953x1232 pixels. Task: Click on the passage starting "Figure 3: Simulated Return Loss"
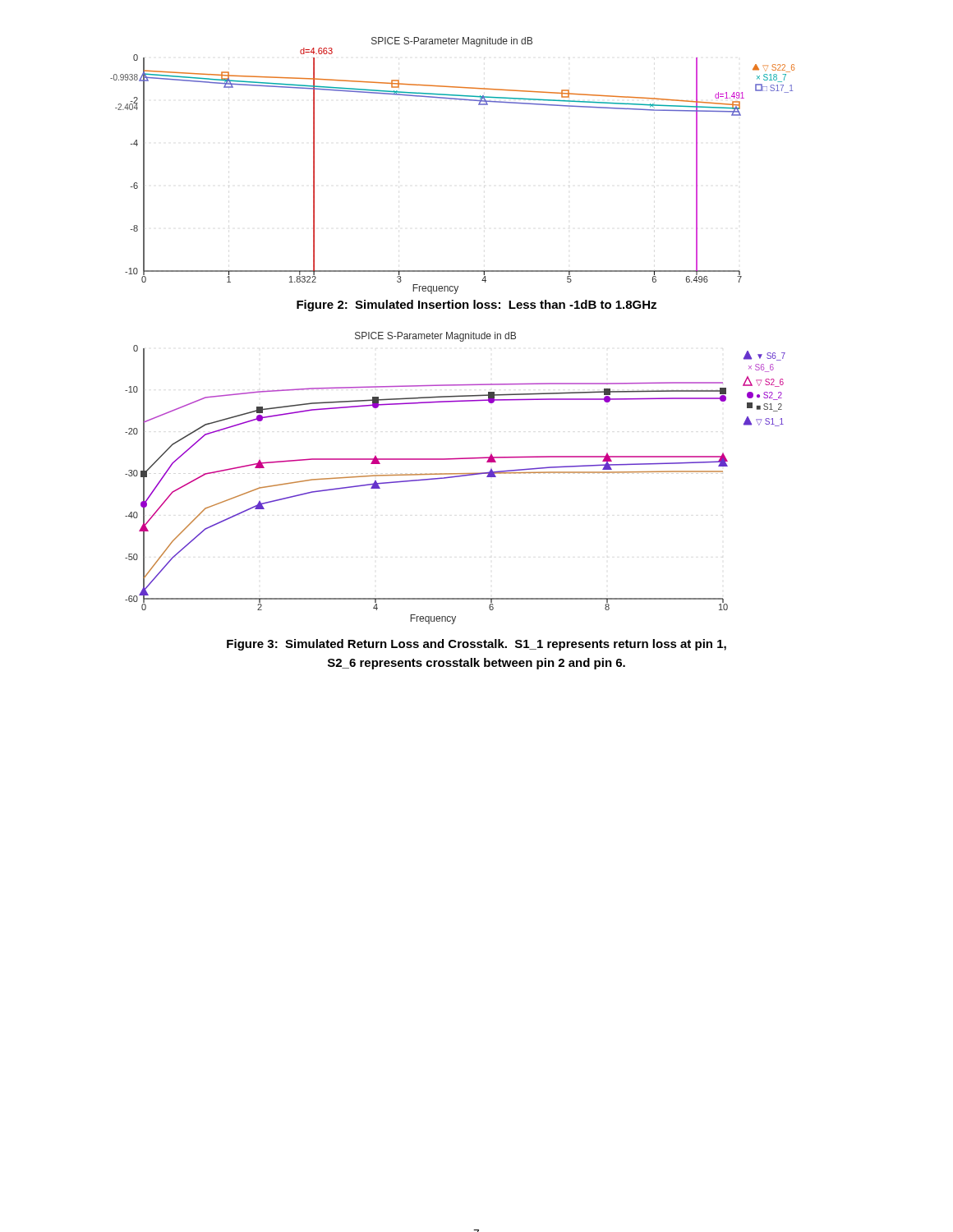(x=476, y=653)
